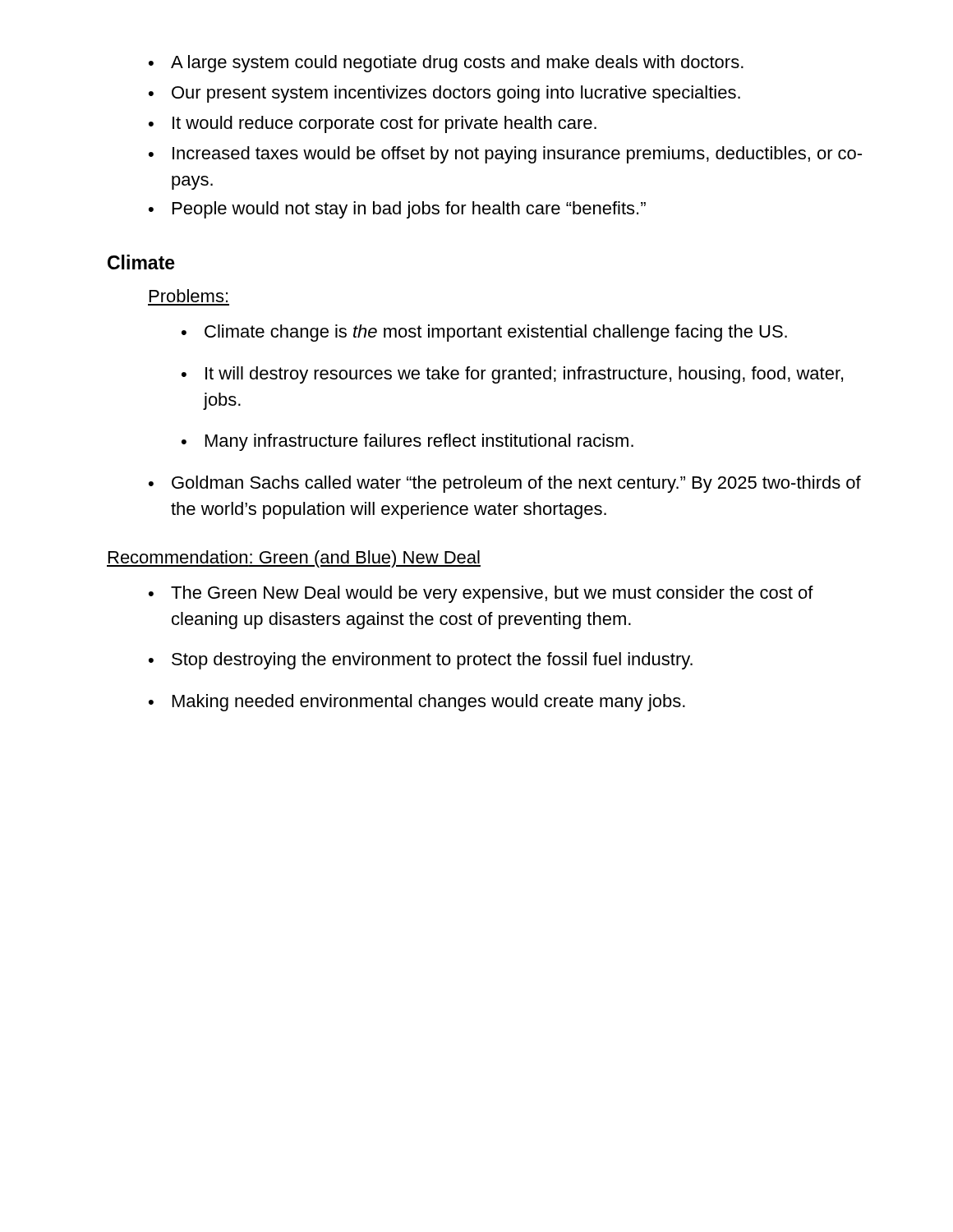The image size is (953, 1232).
Task: Find the text block starting "• Climate change is the most"
Action: click(x=526, y=332)
